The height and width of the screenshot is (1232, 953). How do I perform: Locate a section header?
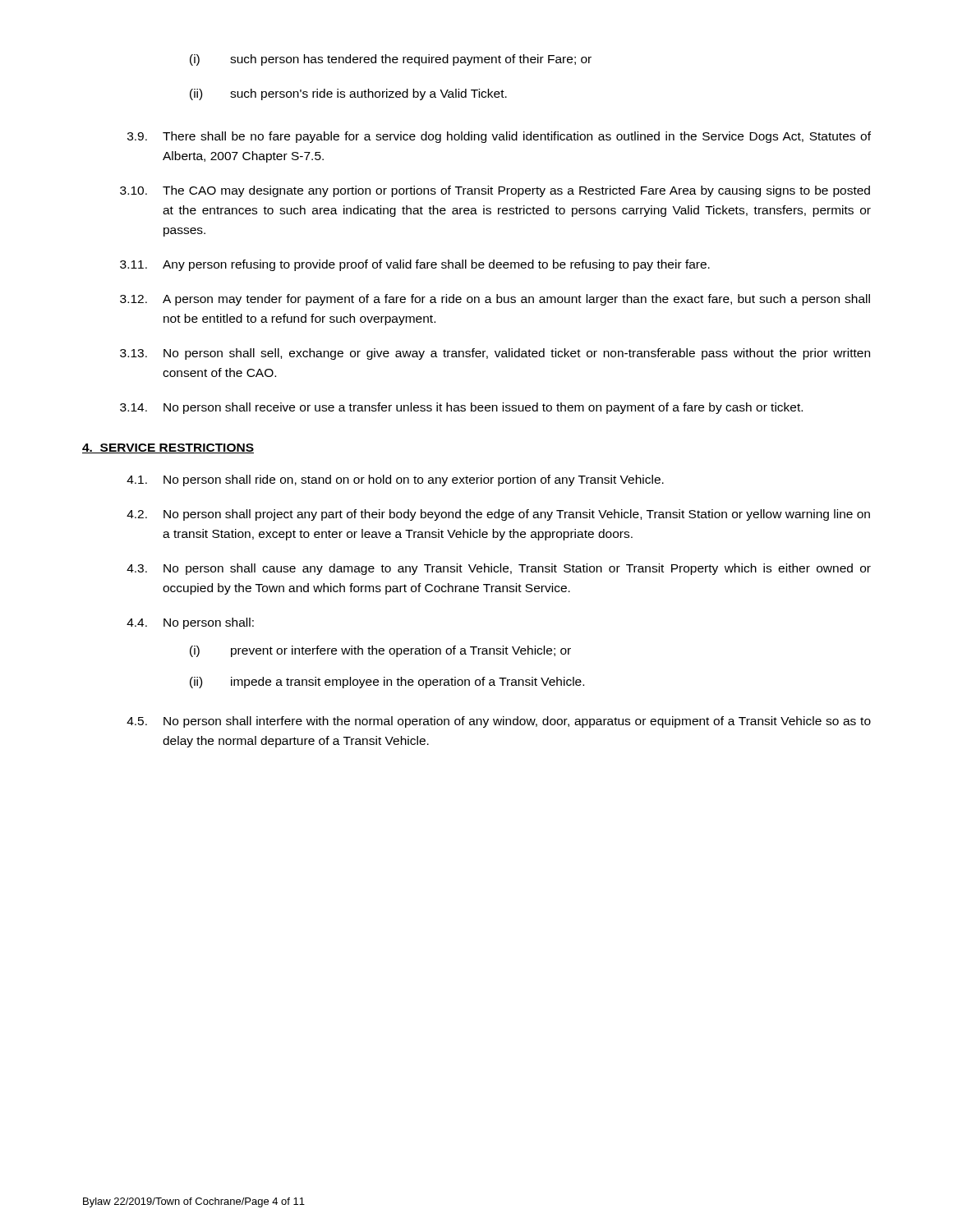(168, 447)
